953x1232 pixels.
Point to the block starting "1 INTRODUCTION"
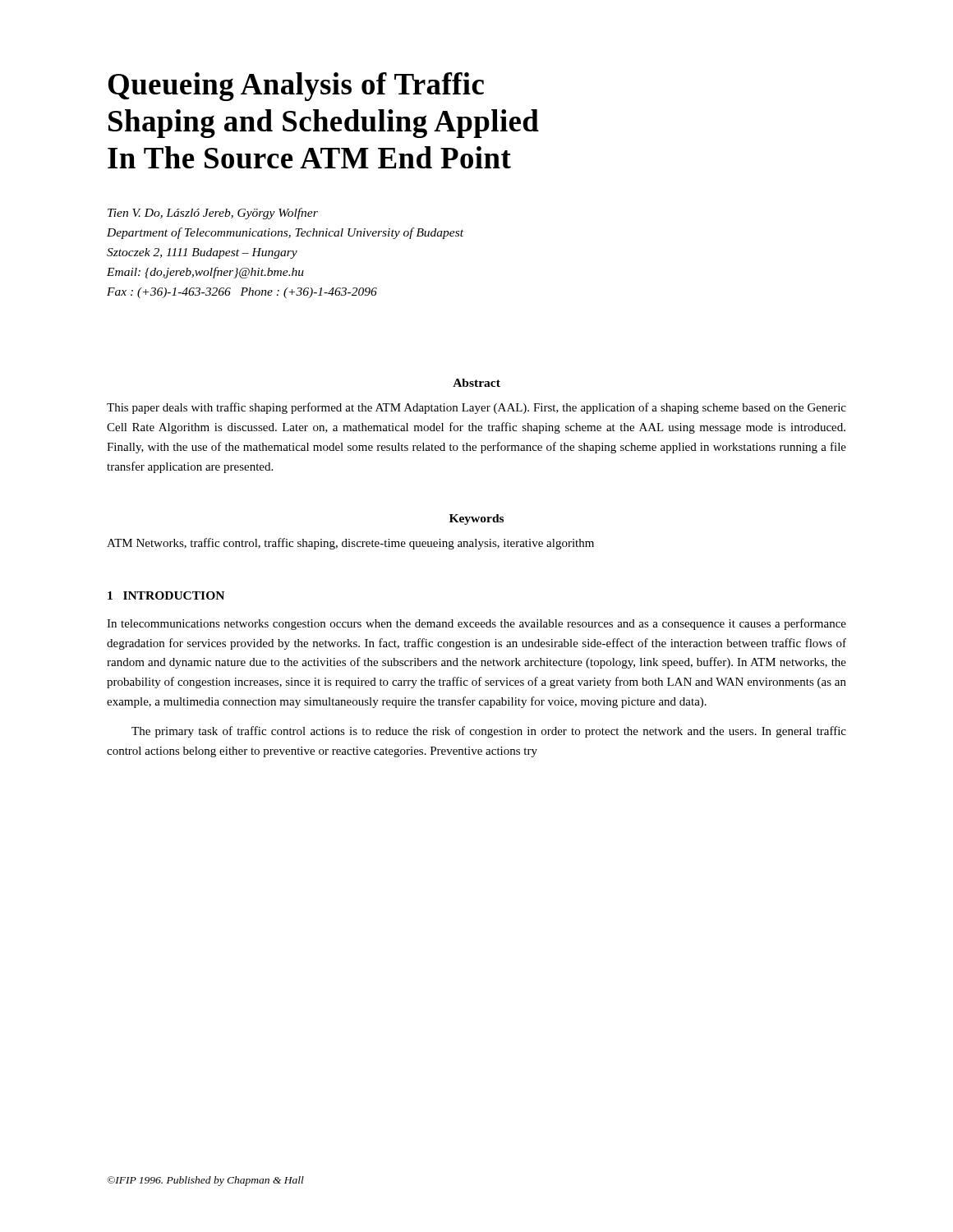pos(166,595)
